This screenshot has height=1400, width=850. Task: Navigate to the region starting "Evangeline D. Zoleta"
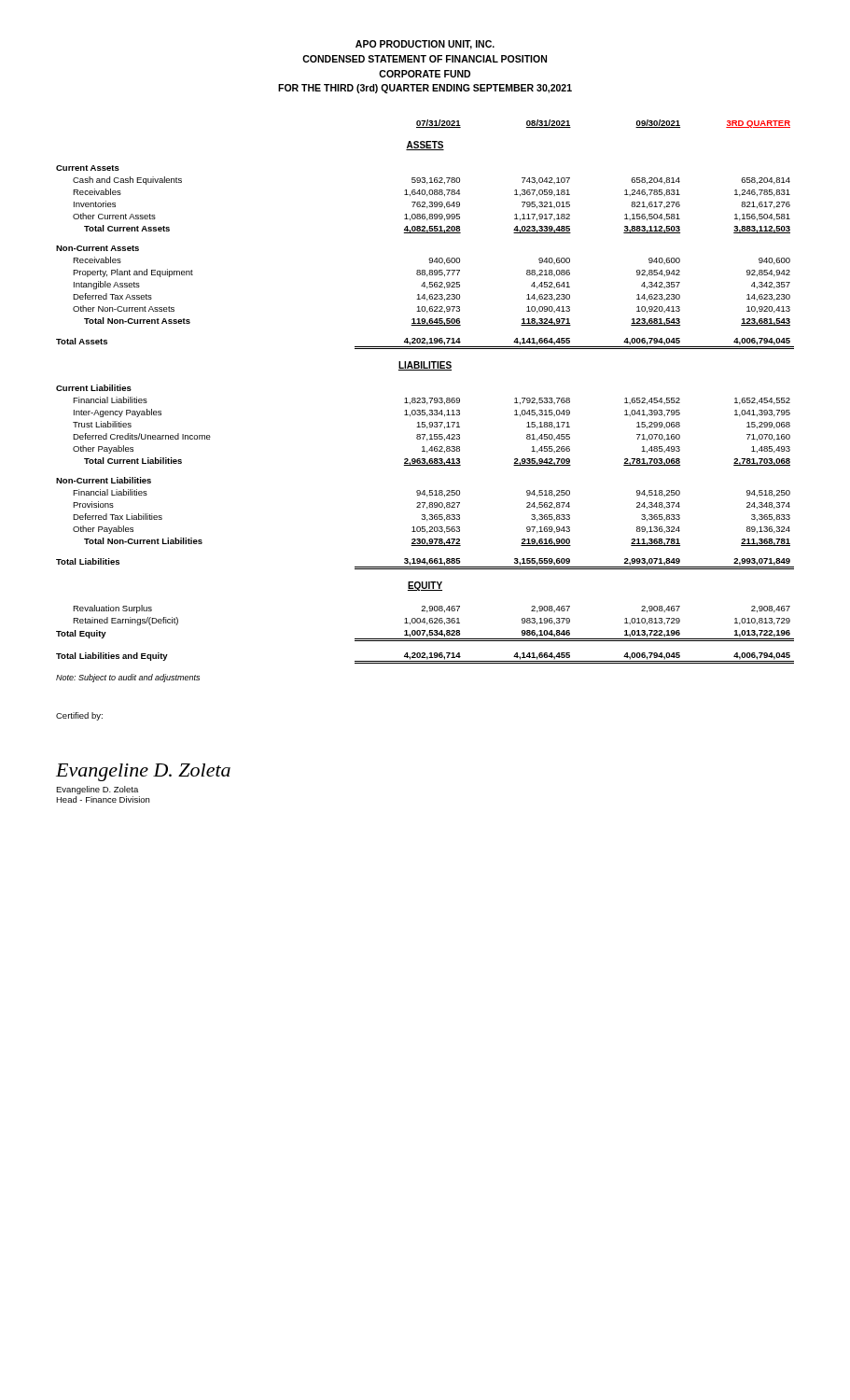[x=143, y=772]
